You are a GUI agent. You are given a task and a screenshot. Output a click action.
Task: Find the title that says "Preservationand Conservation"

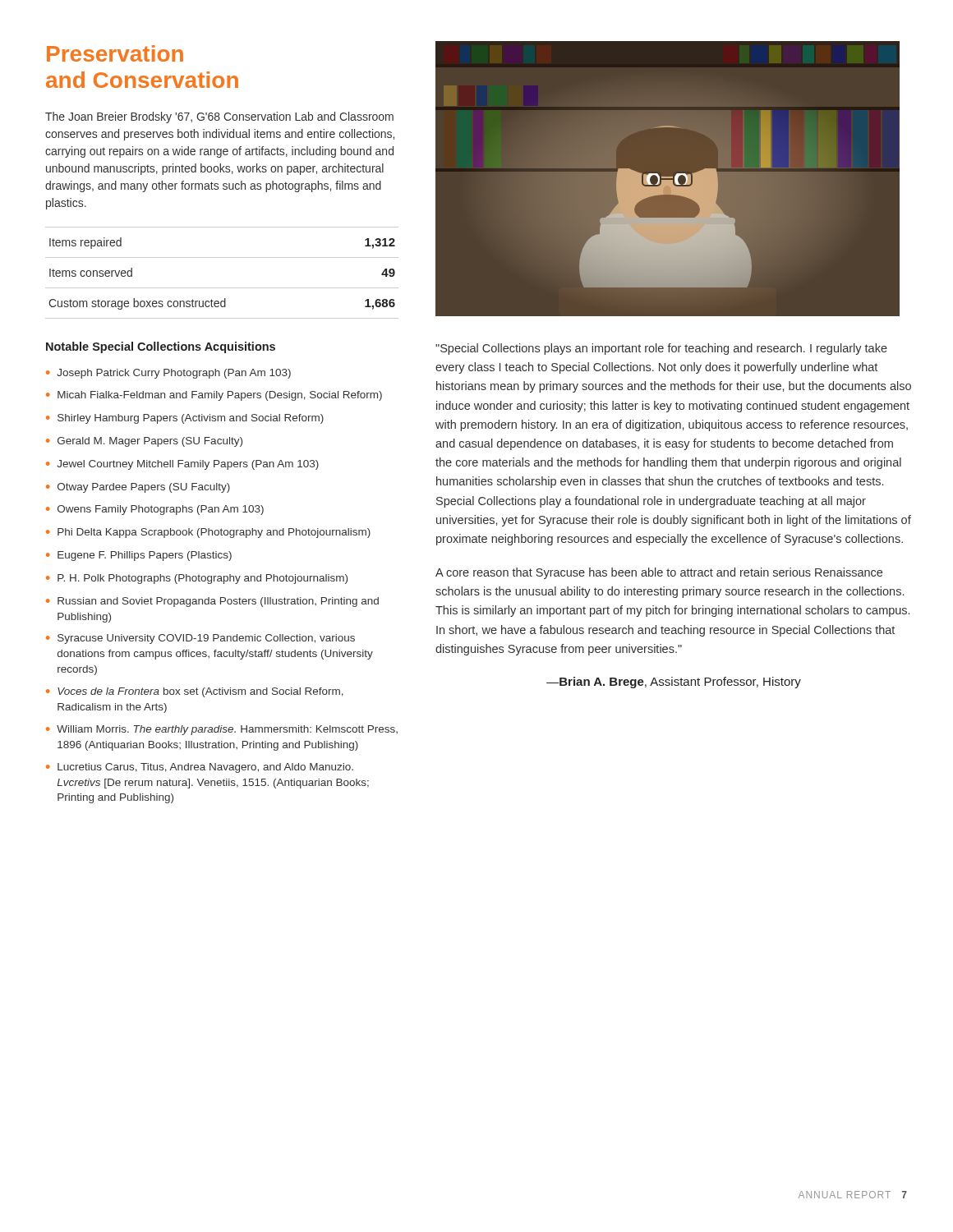[x=142, y=67]
